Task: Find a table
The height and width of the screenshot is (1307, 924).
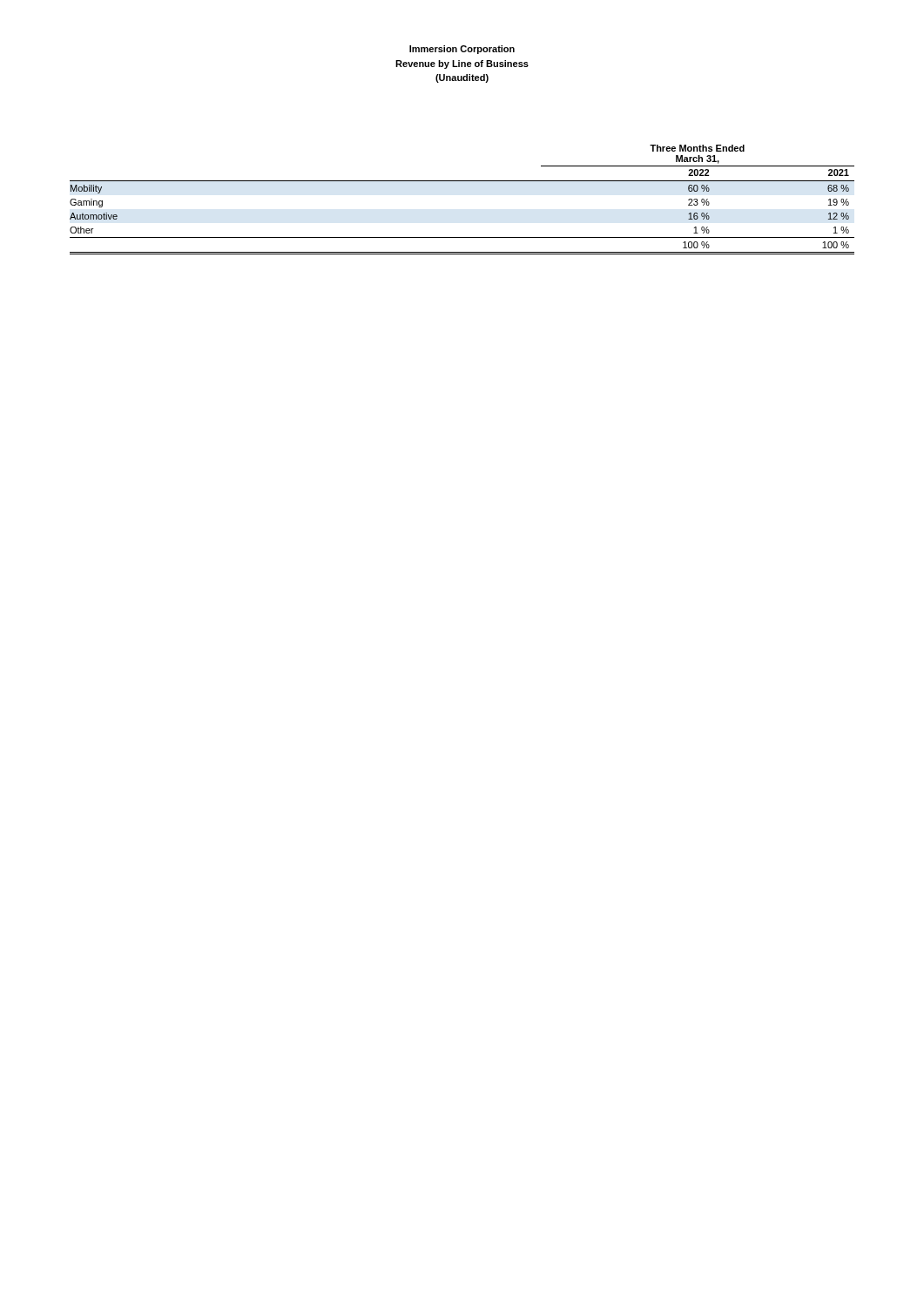Action: [462, 197]
